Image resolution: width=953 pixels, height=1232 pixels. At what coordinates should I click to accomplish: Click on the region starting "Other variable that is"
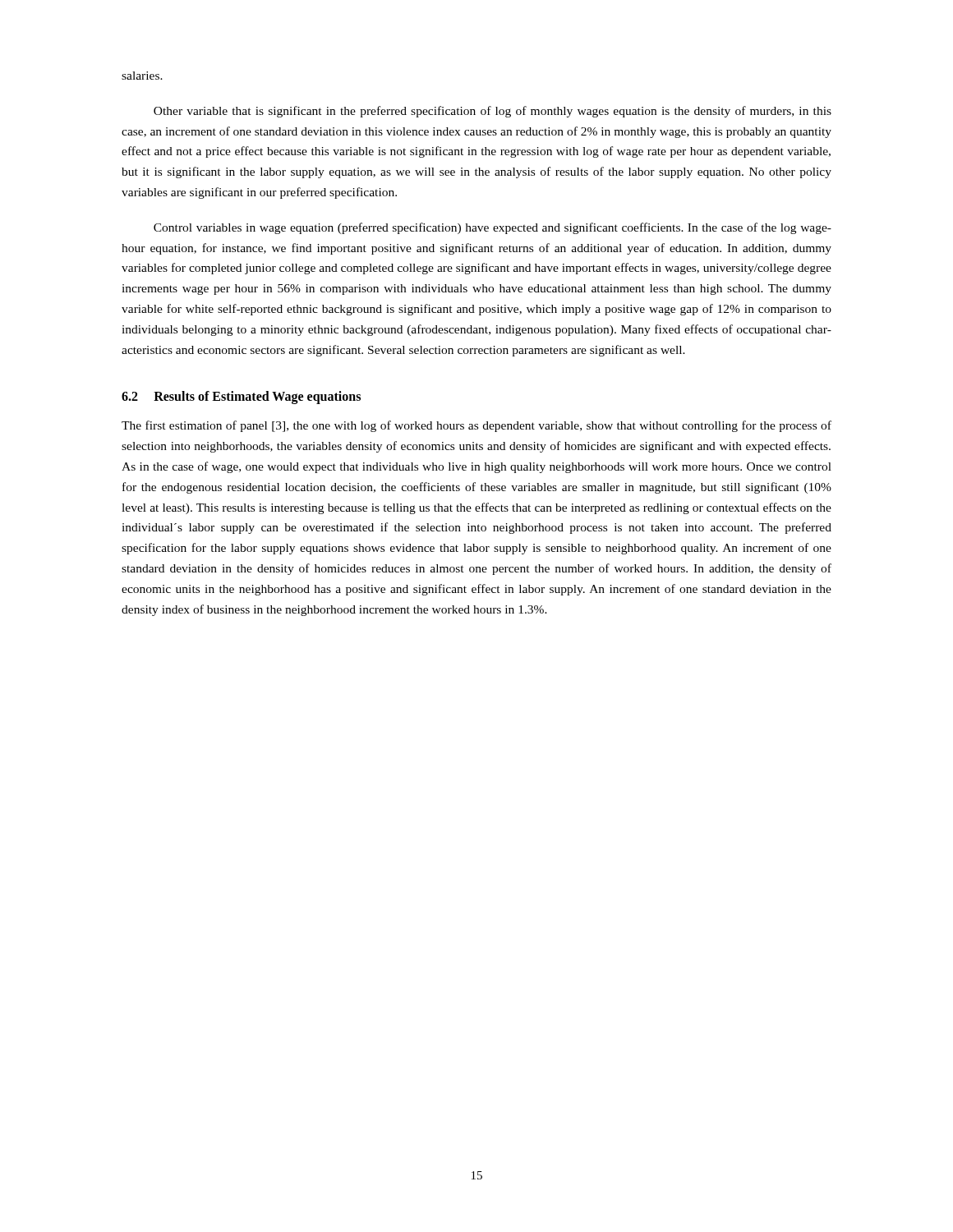tap(476, 152)
